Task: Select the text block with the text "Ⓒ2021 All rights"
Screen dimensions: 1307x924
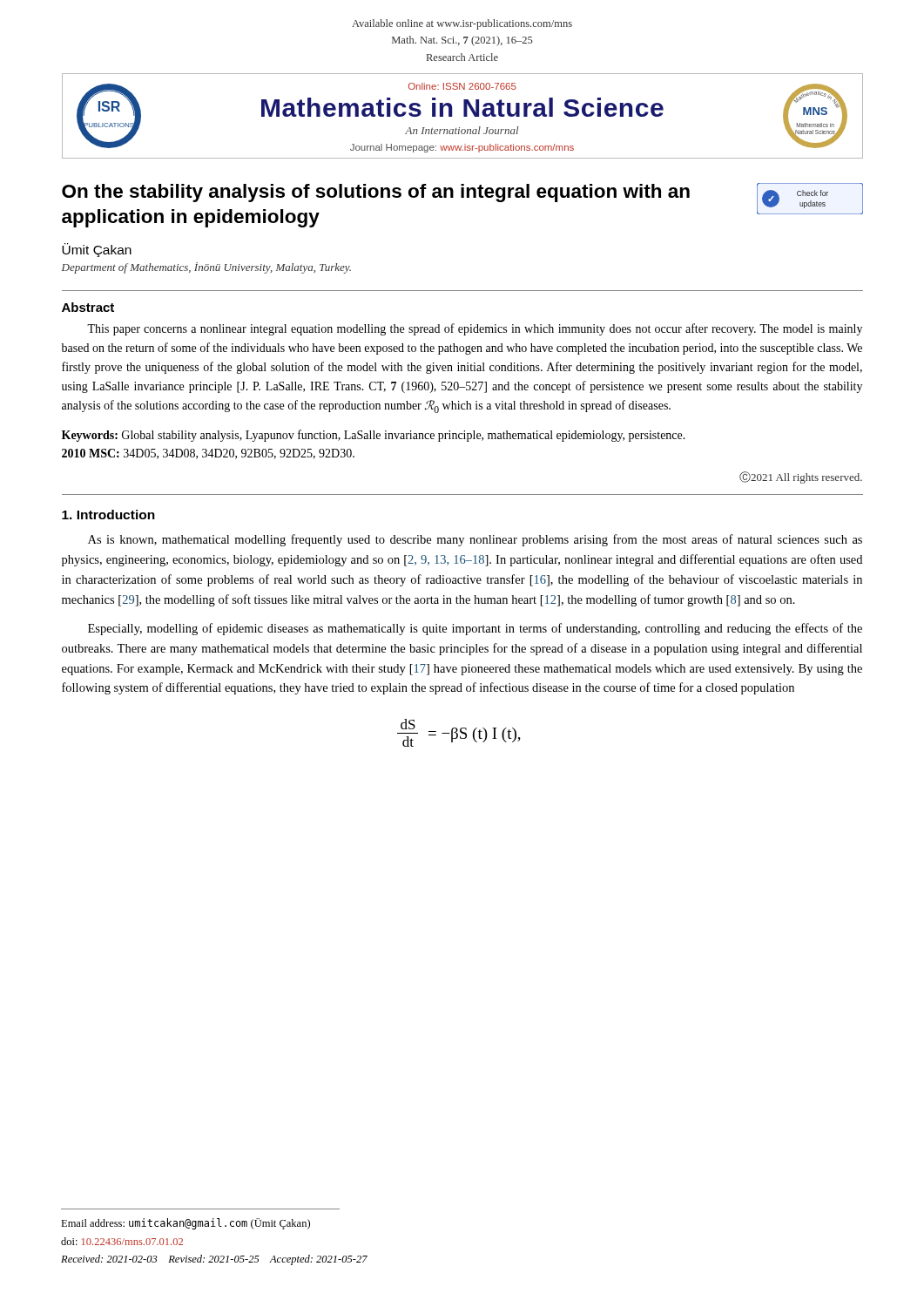Action: (x=801, y=477)
